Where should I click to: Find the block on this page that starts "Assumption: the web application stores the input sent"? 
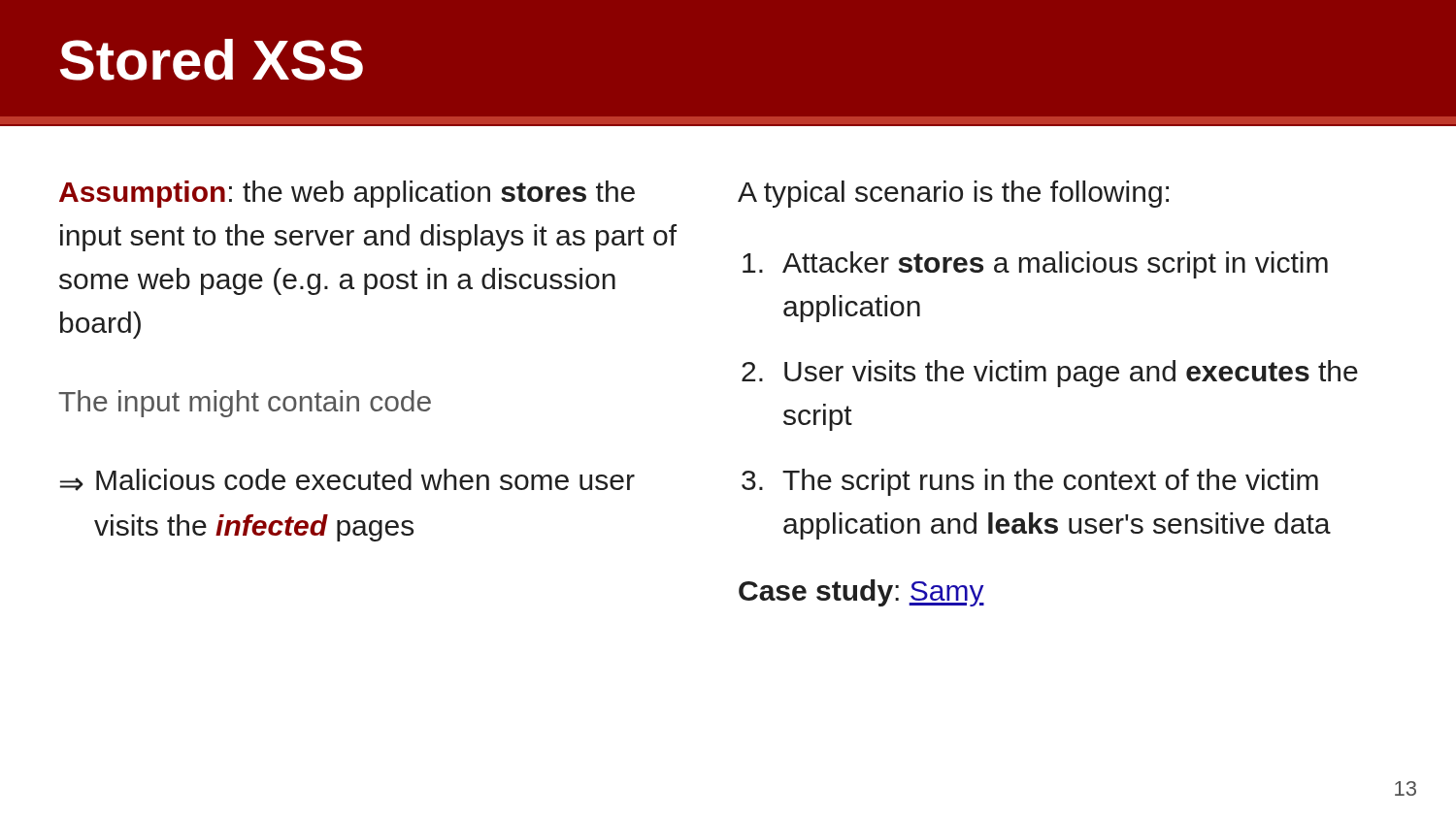click(x=367, y=257)
